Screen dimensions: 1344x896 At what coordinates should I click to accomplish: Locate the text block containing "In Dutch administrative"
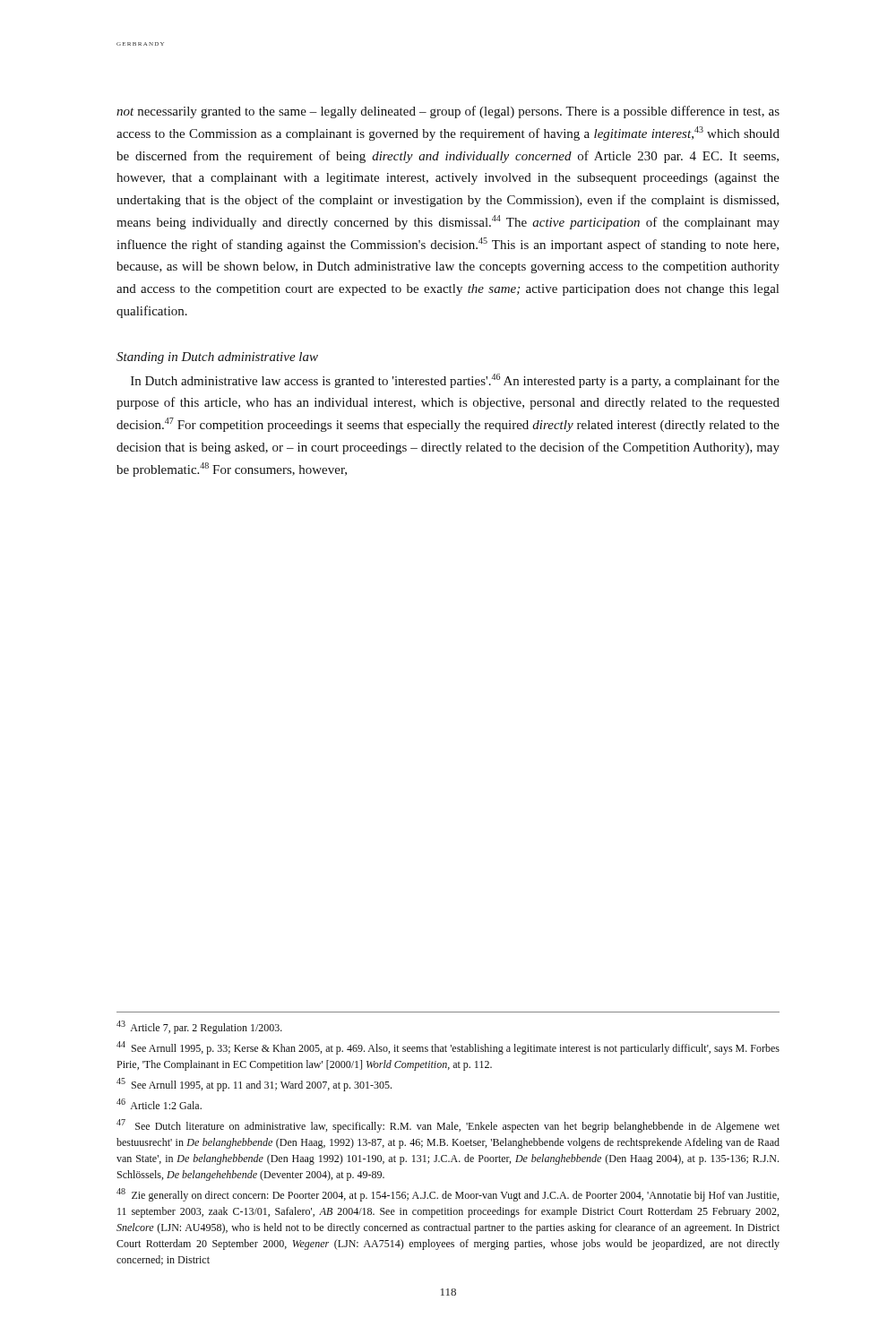tap(448, 425)
